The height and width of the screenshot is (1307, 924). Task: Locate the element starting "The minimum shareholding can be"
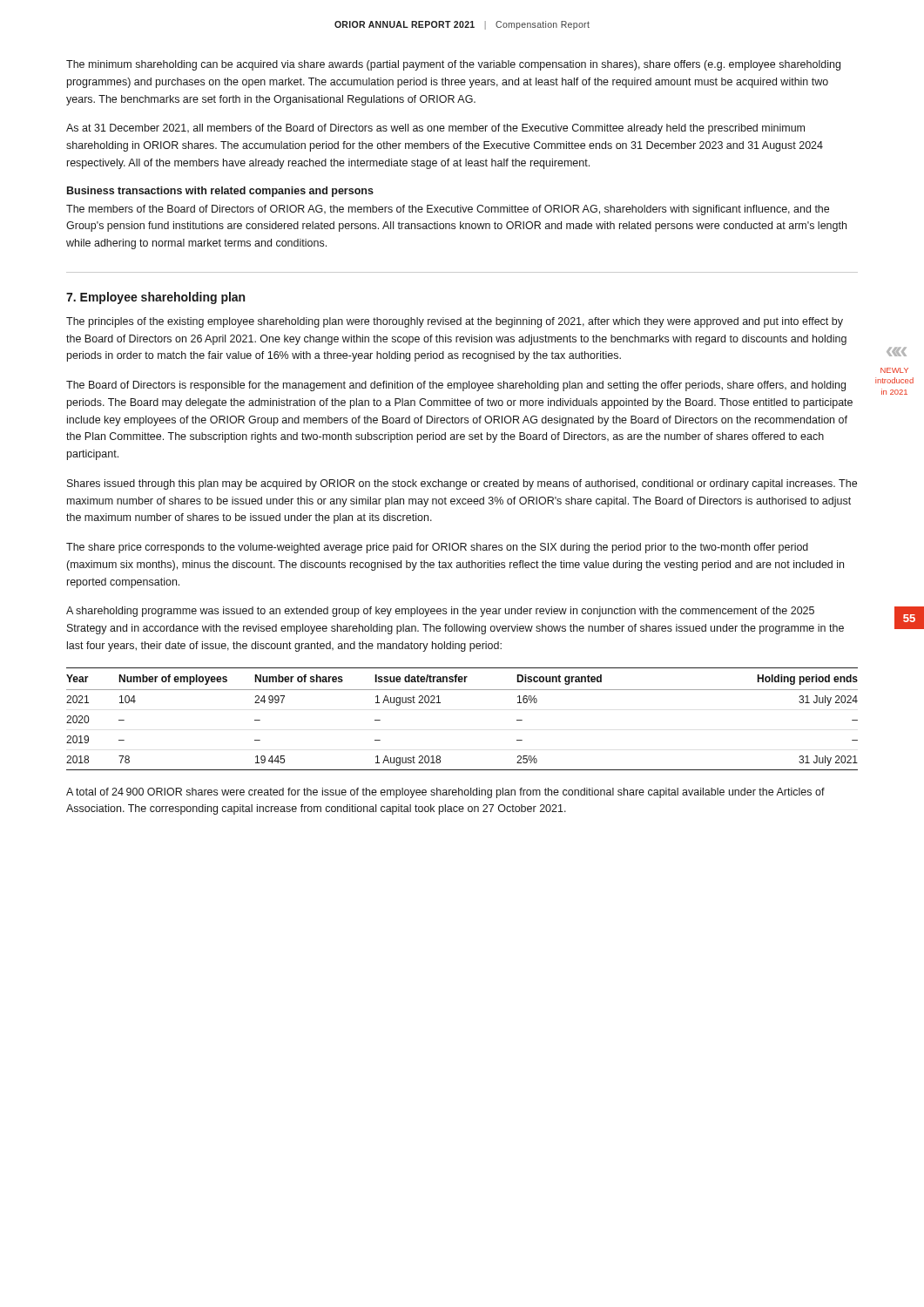454,82
